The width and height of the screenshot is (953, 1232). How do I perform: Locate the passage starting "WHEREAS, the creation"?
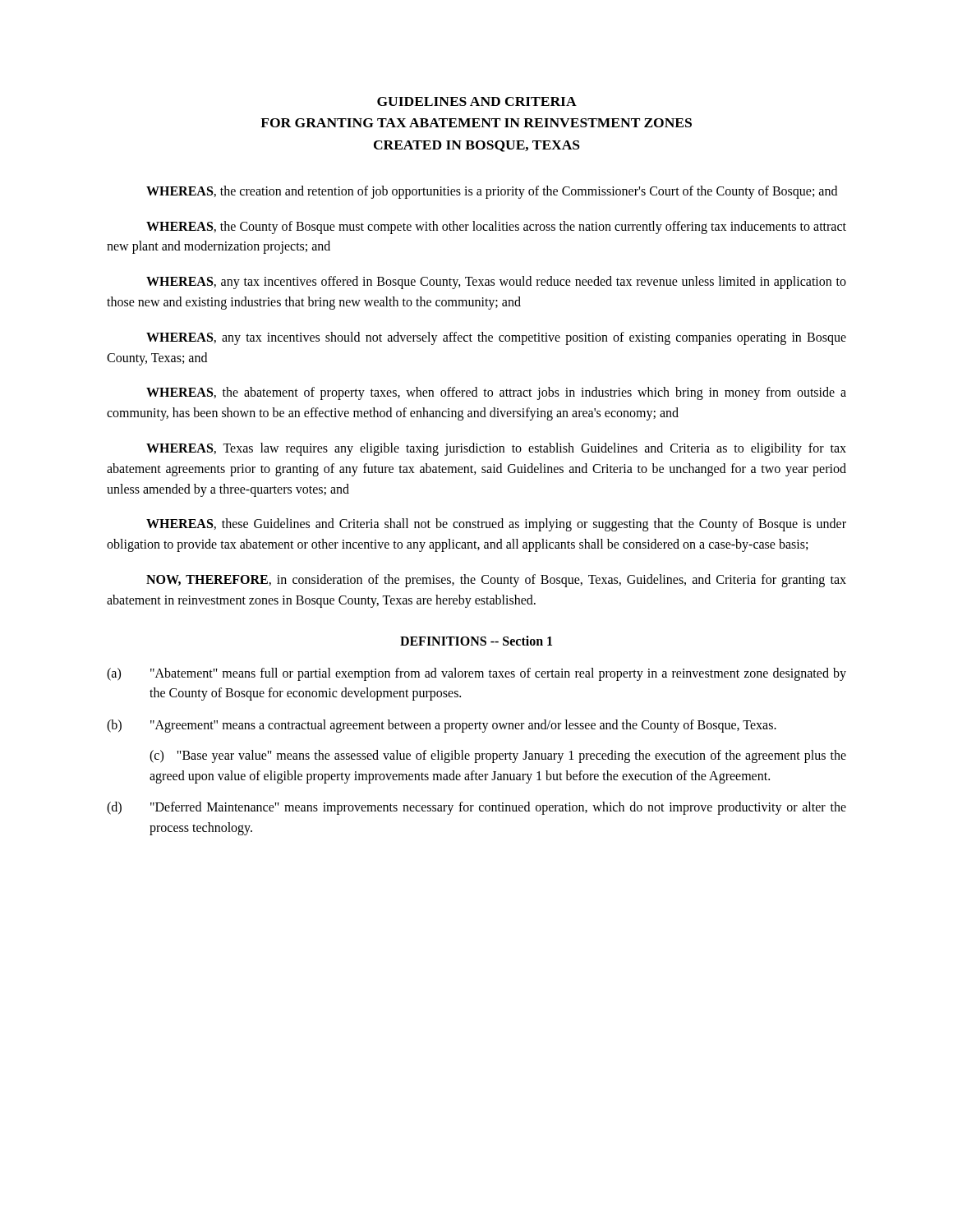[492, 191]
